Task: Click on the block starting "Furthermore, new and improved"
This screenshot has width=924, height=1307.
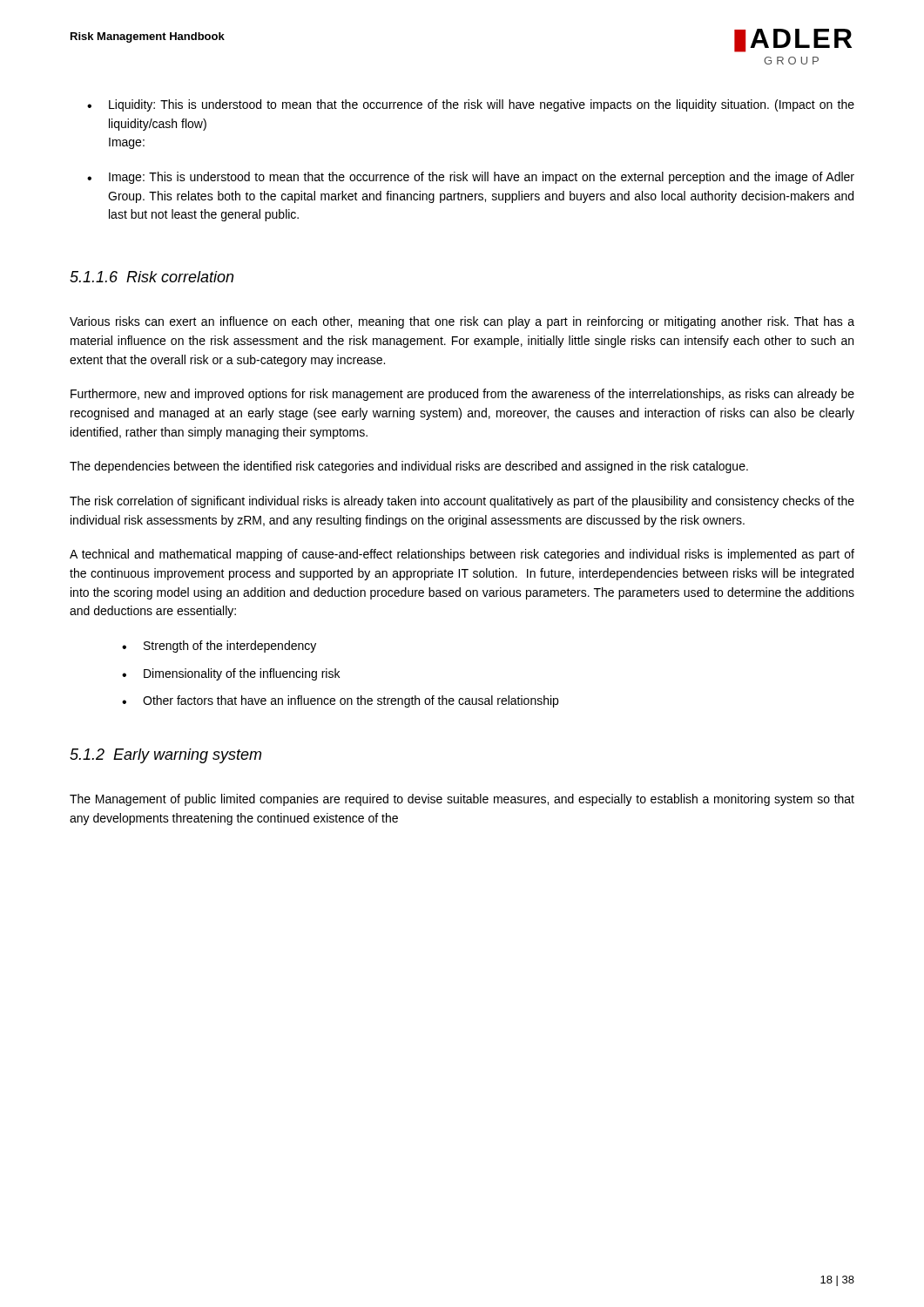Action: [x=462, y=413]
